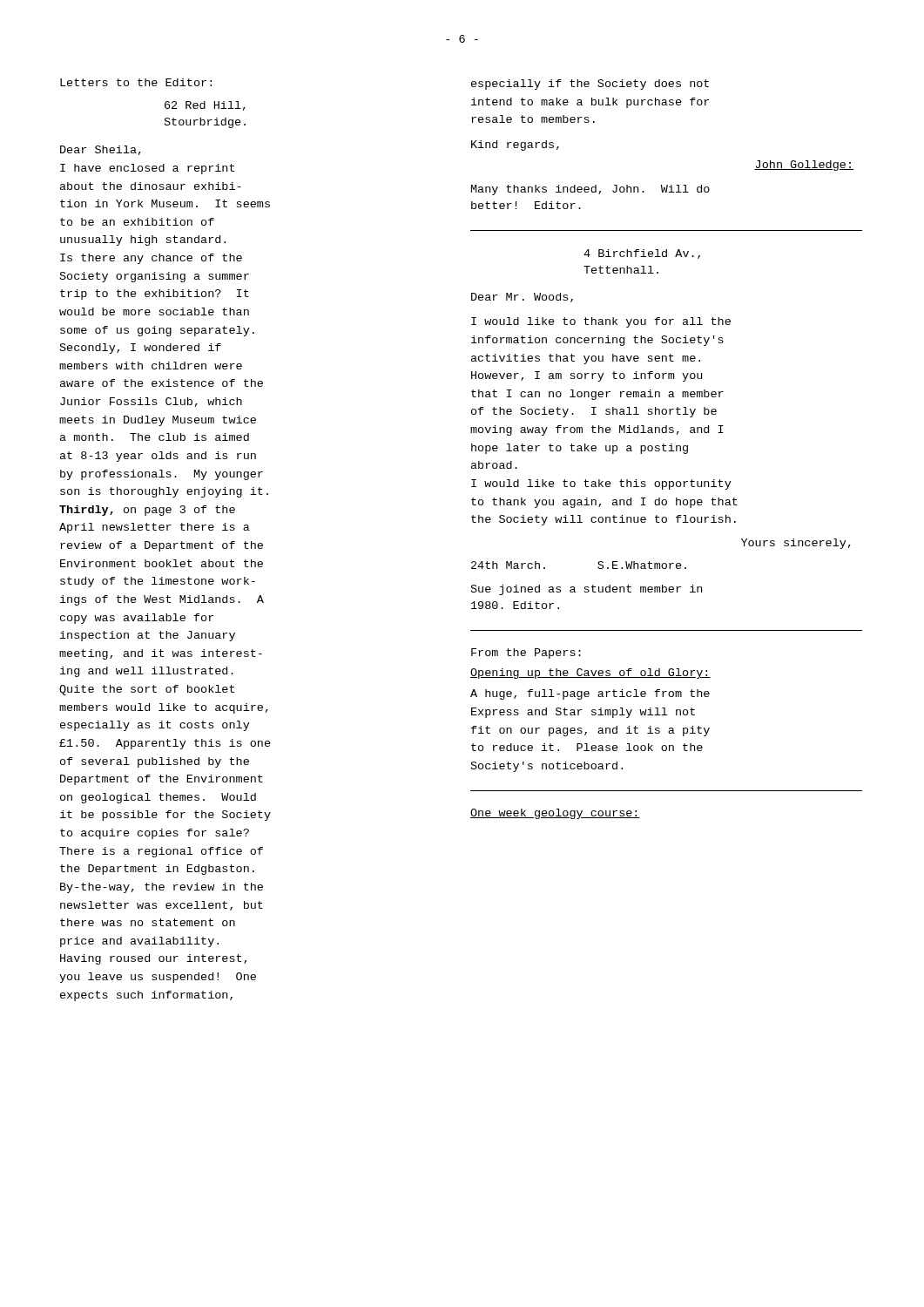
Task: Navigate to the text starting "Dear Sheila, I have enclosed a reprint about"
Action: coord(246,574)
